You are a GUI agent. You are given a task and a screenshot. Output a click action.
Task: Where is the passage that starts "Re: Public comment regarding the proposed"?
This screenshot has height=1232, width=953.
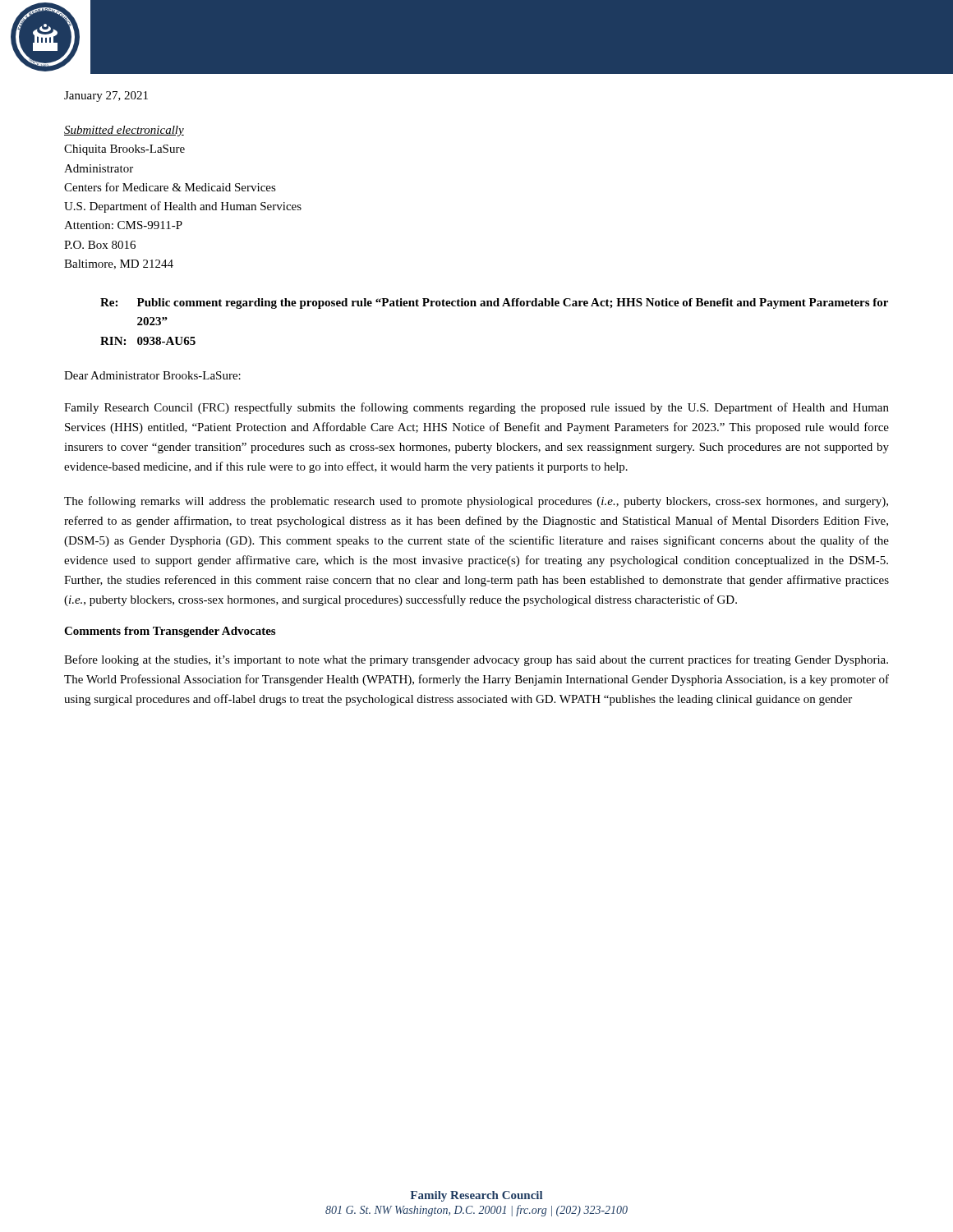click(x=494, y=303)
